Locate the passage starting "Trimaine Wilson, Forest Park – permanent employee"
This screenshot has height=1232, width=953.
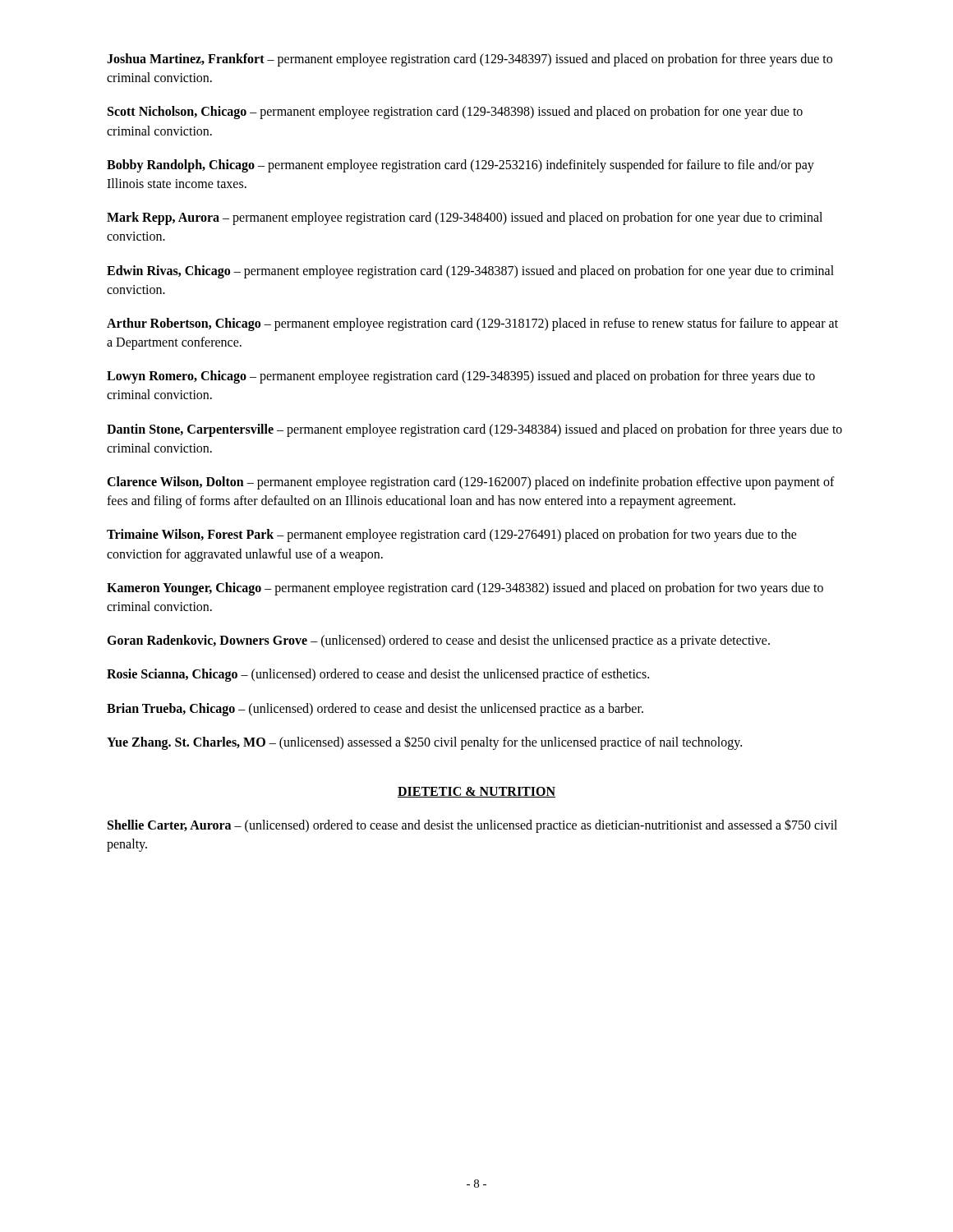pyautogui.click(x=476, y=544)
